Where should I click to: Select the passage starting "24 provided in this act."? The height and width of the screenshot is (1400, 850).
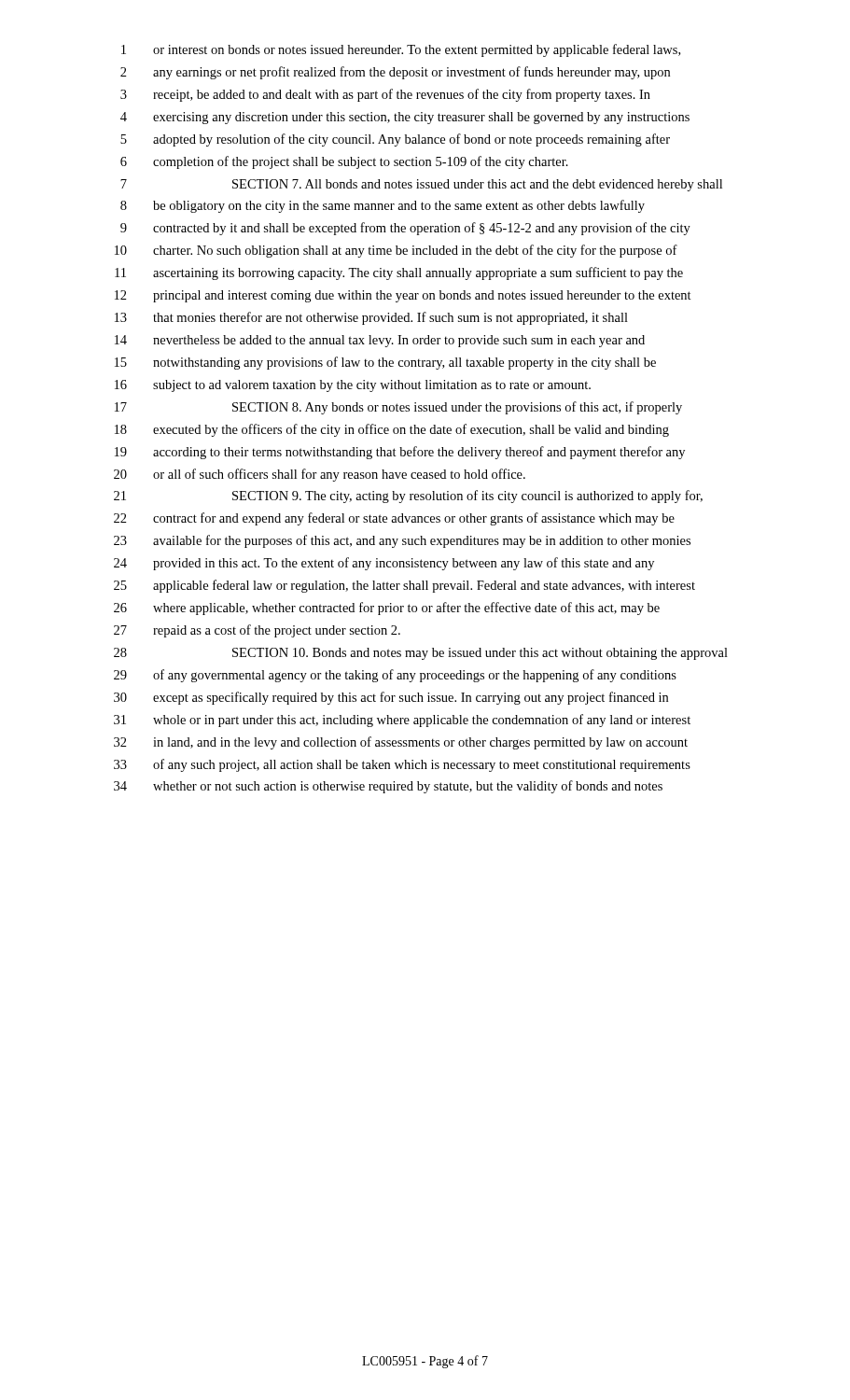378,564
